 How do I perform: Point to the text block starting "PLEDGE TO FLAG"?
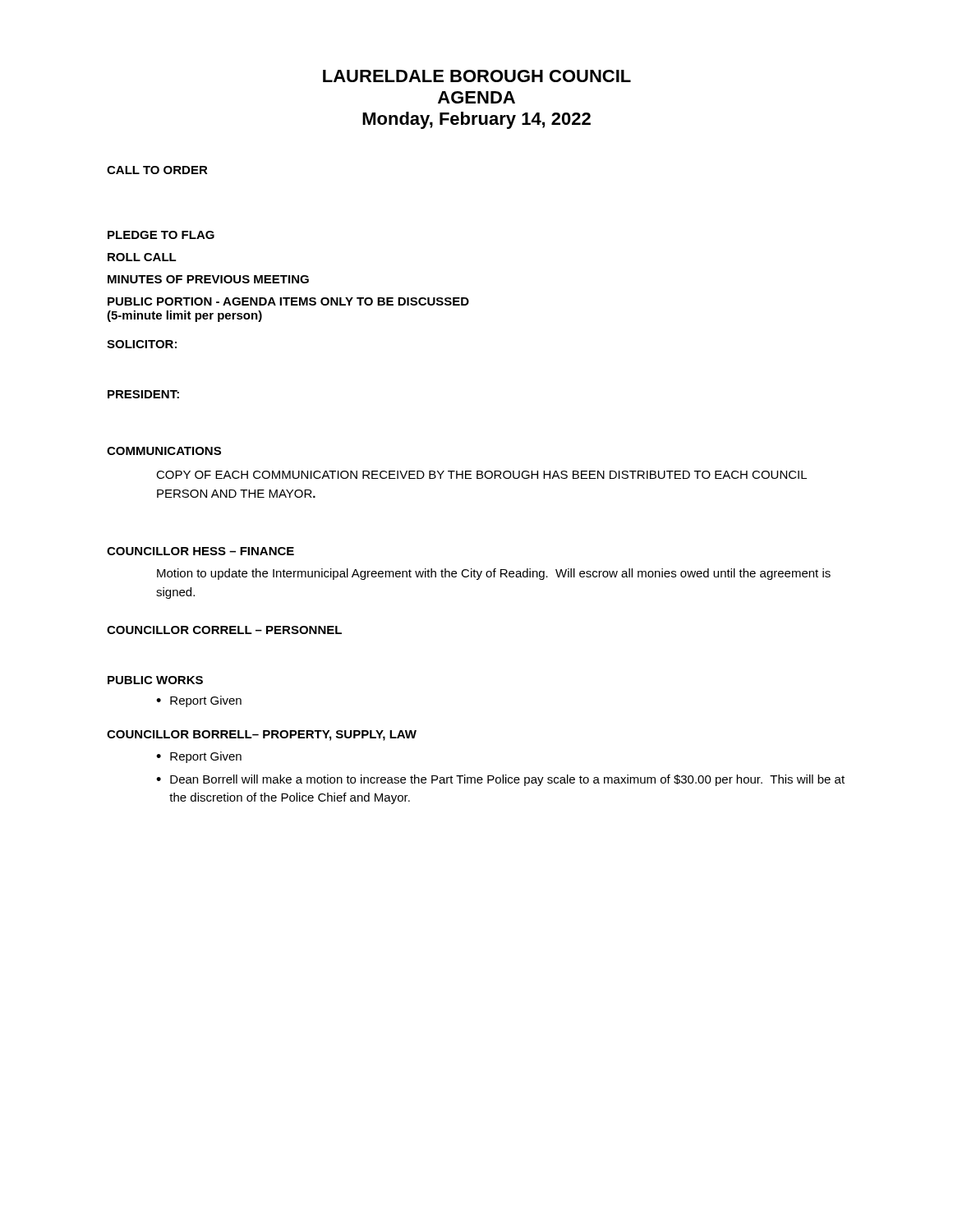point(161,235)
